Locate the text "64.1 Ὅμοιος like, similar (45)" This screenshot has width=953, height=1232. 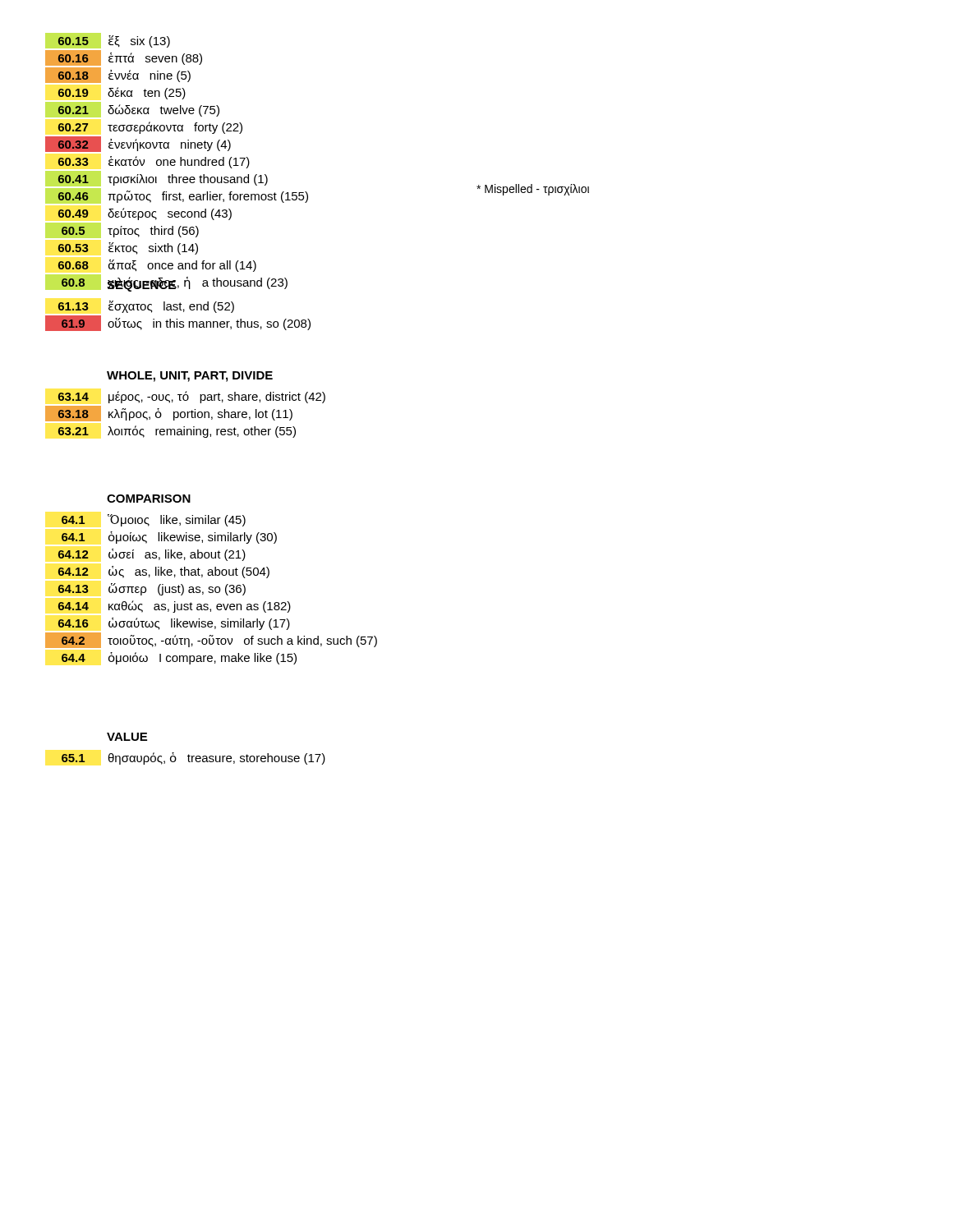(x=146, y=519)
